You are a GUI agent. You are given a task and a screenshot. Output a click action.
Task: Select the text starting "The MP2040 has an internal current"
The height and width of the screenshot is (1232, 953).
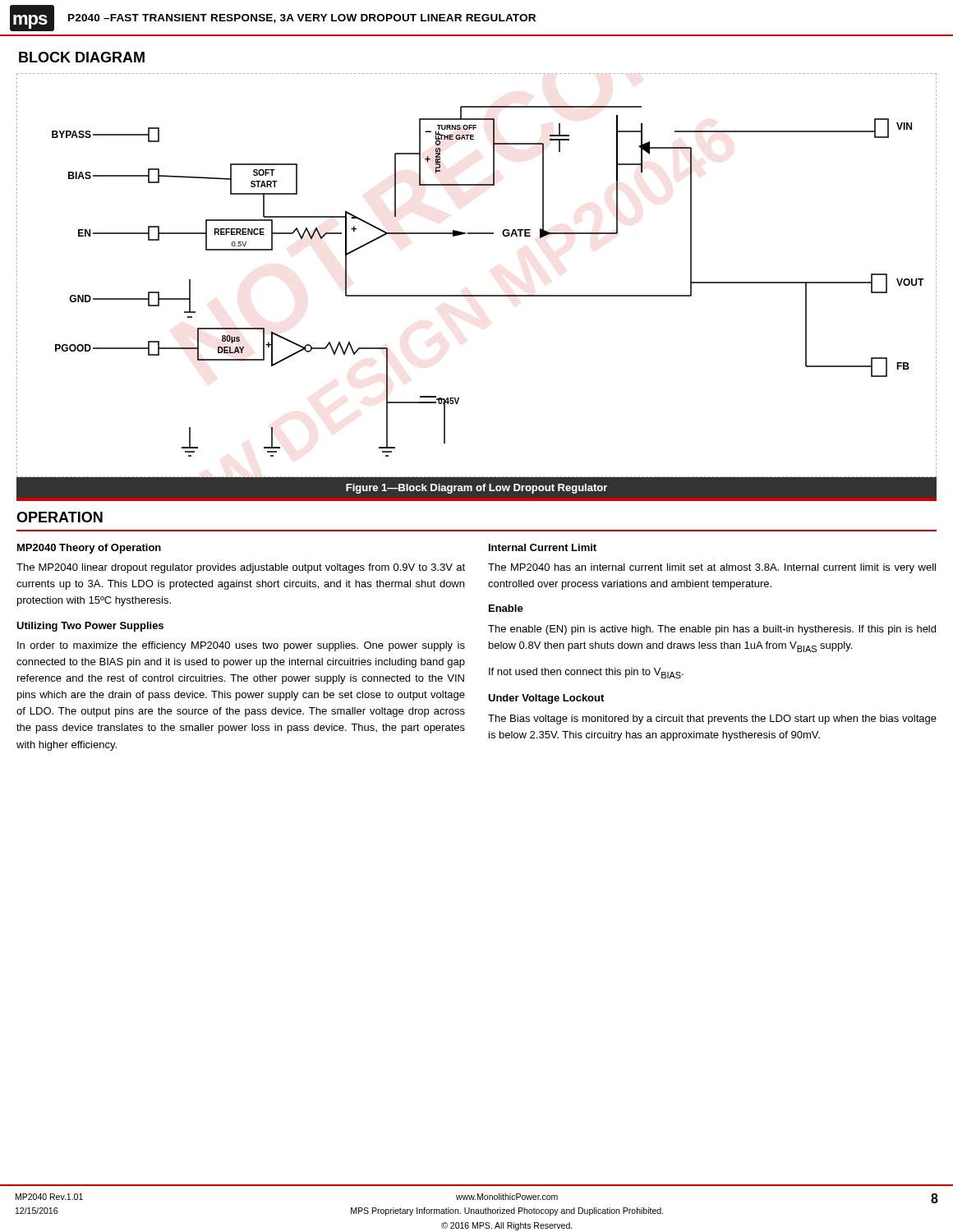(x=712, y=576)
